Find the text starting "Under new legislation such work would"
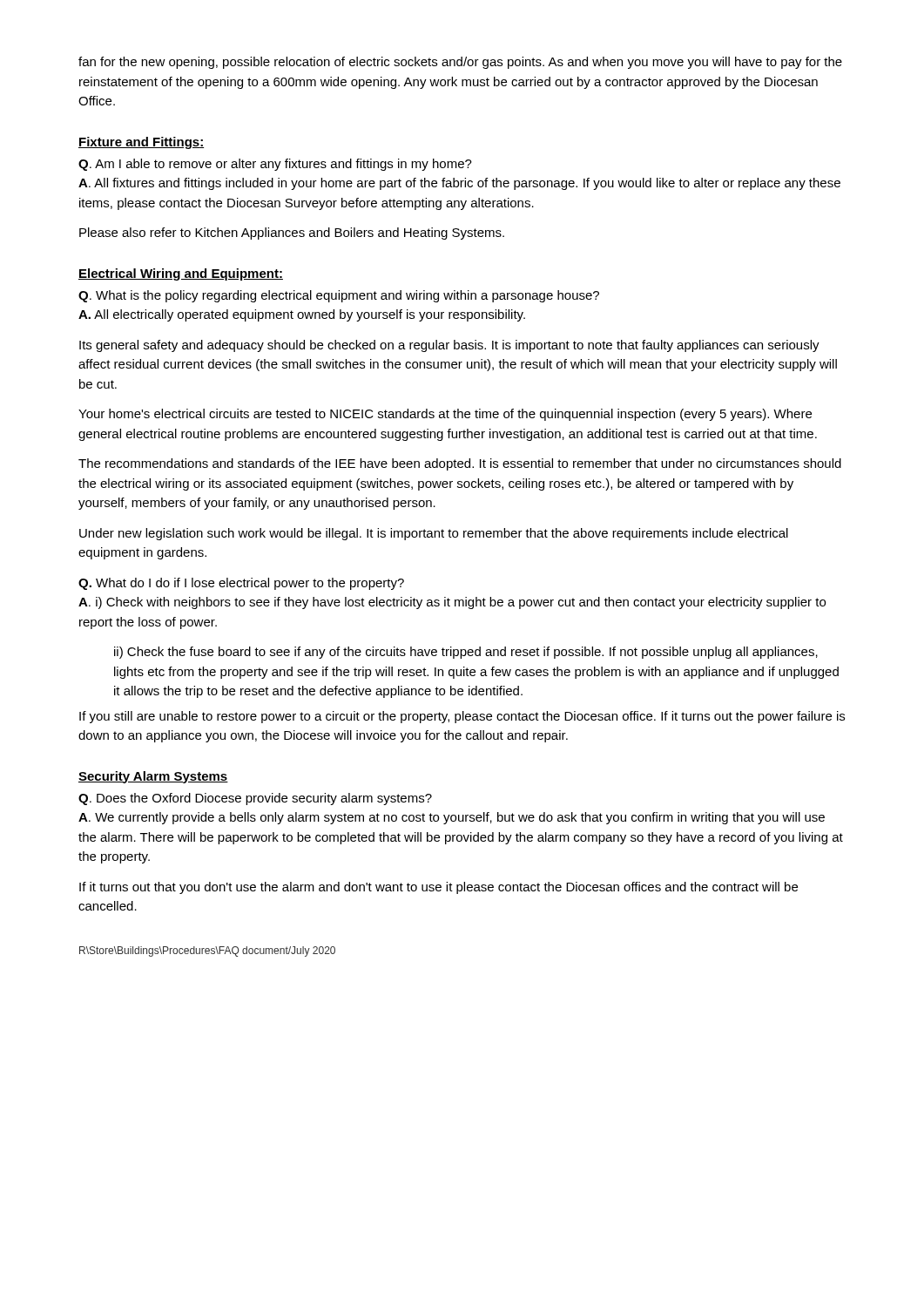The height and width of the screenshot is (1307, 924). [x=462, y=543]
